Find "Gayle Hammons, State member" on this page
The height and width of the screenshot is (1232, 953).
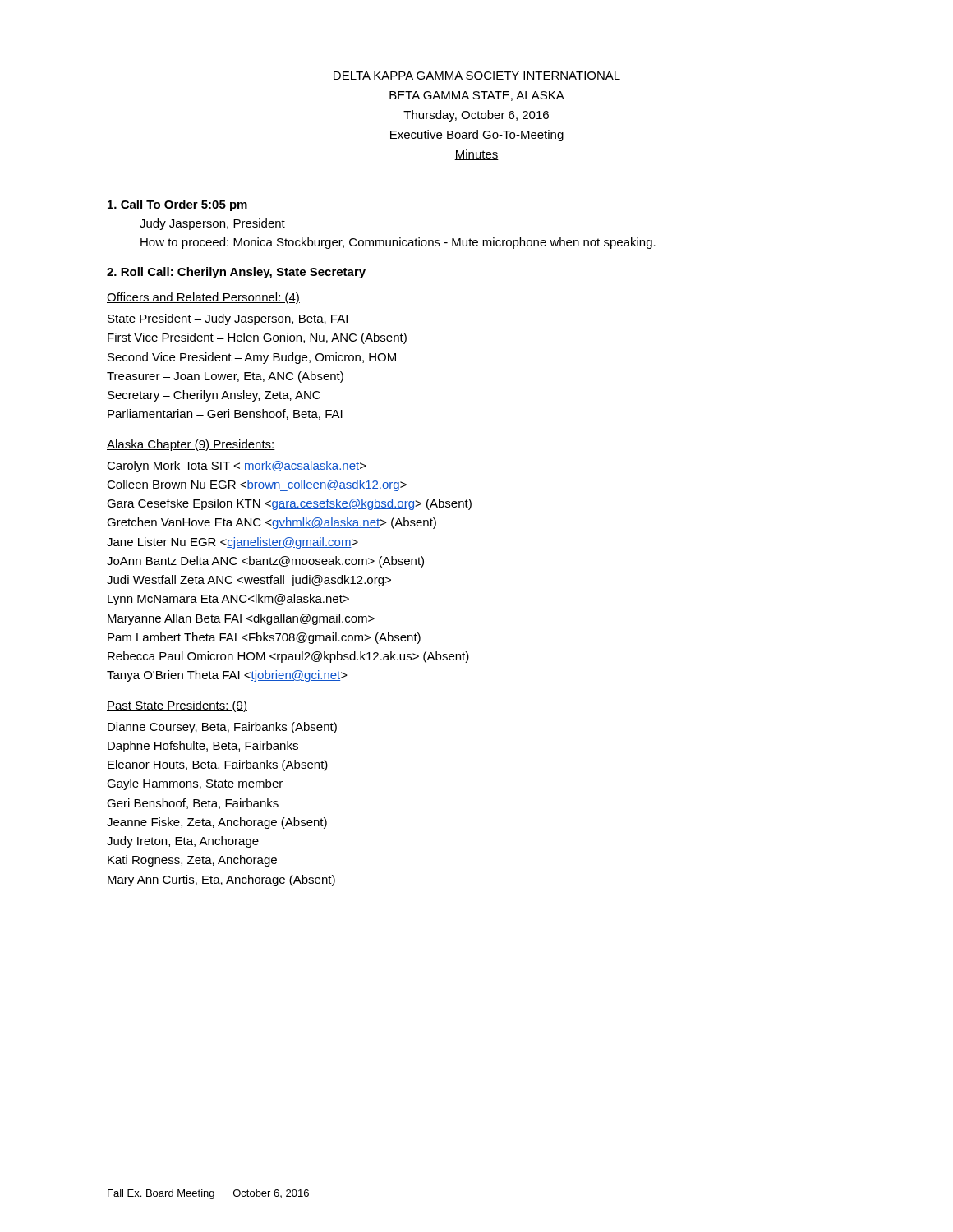[195, 783]
